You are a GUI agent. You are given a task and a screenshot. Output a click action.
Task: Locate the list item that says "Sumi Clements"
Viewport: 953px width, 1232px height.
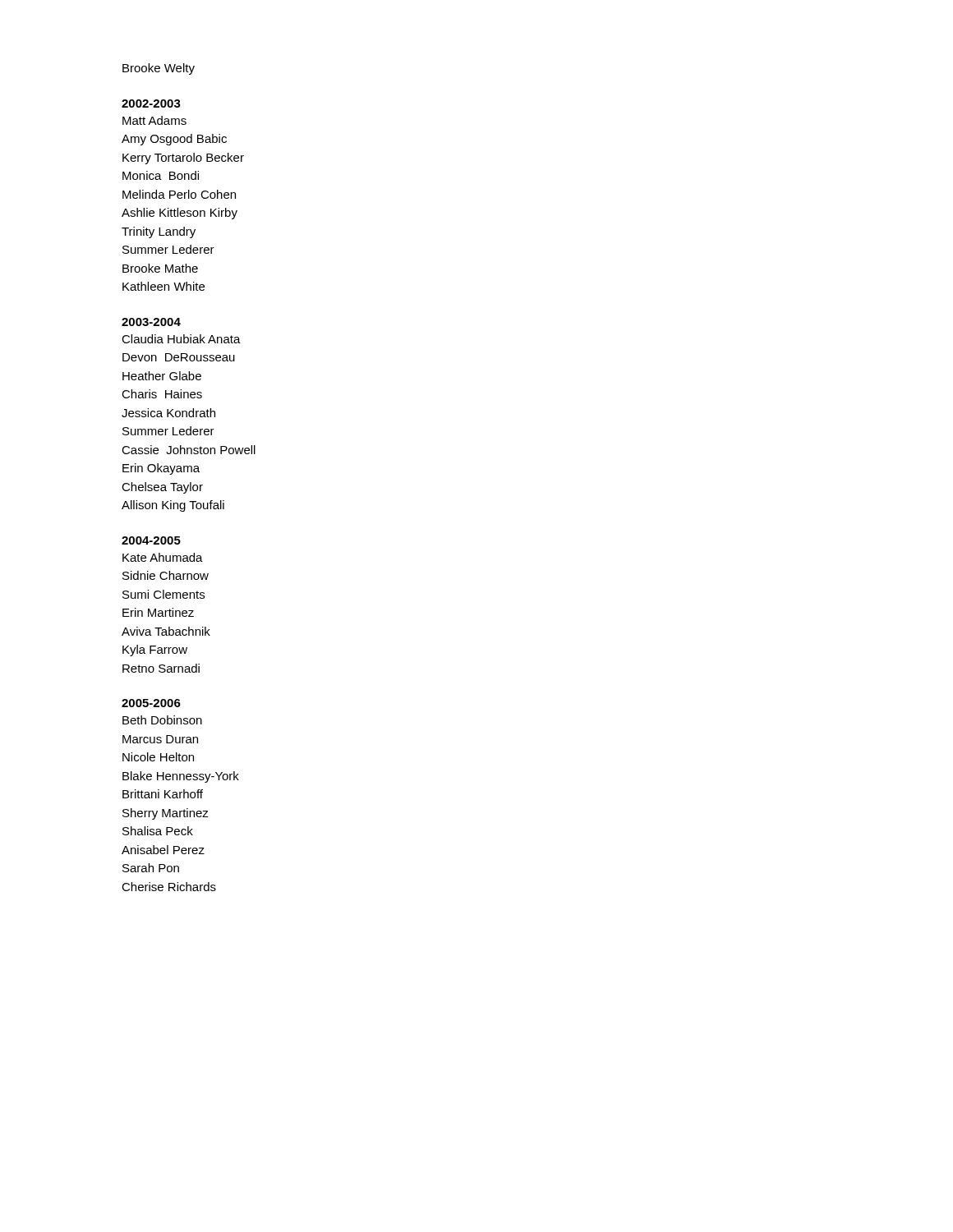(x=163, y=594)
